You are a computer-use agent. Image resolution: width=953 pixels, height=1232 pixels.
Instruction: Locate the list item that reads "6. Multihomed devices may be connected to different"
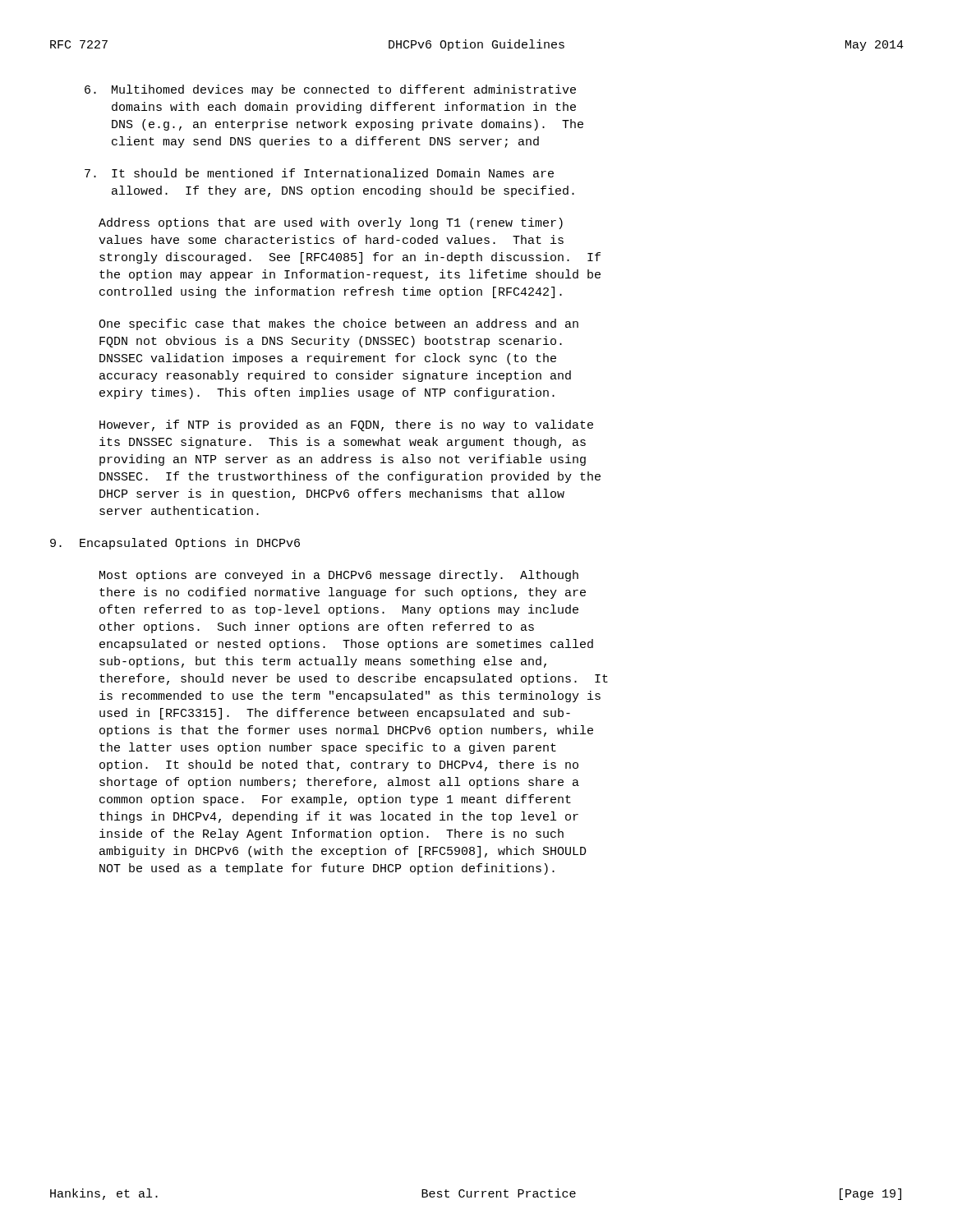pyautogui.click(x=476, y=117)
